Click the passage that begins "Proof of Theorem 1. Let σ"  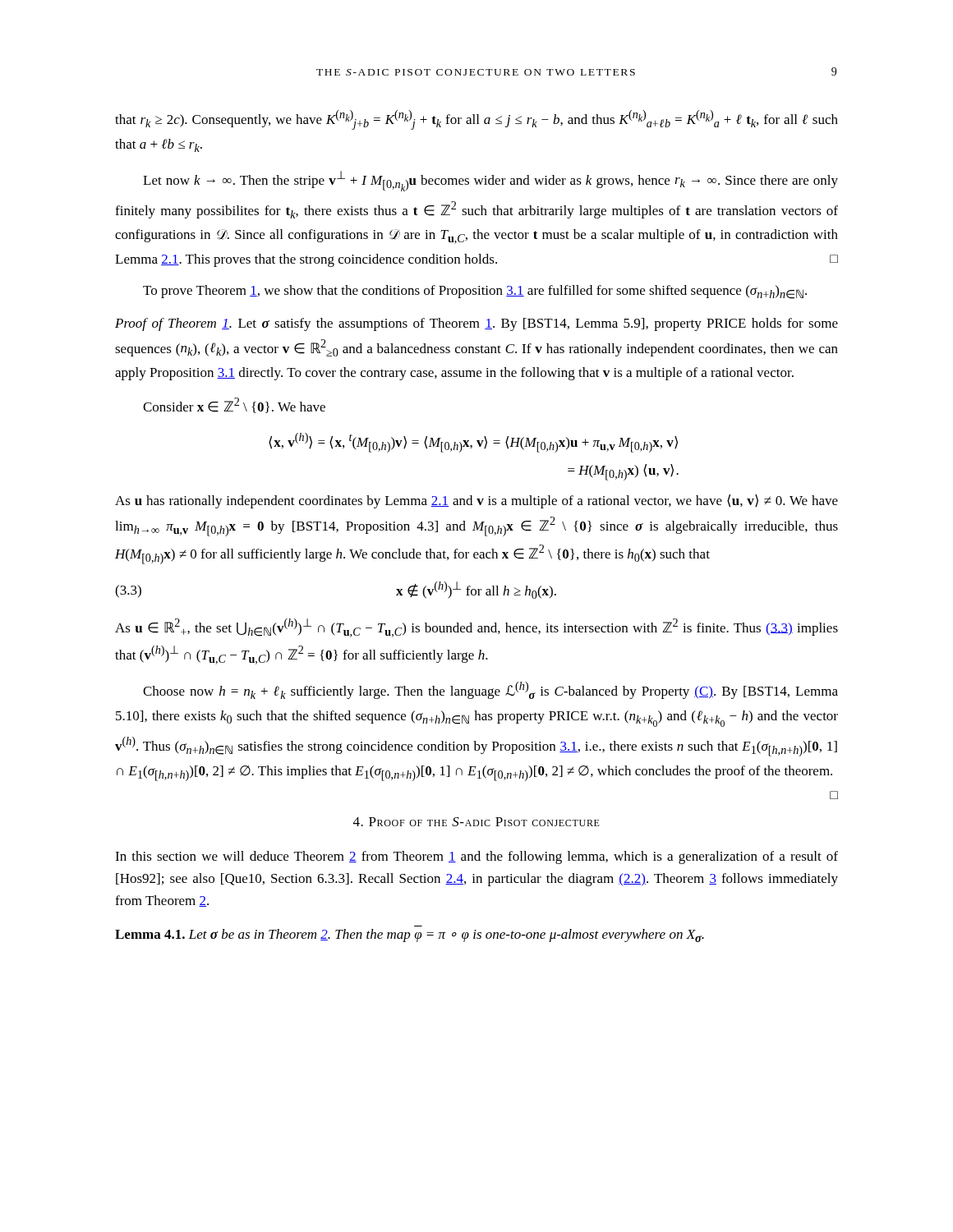click(476, 348)
